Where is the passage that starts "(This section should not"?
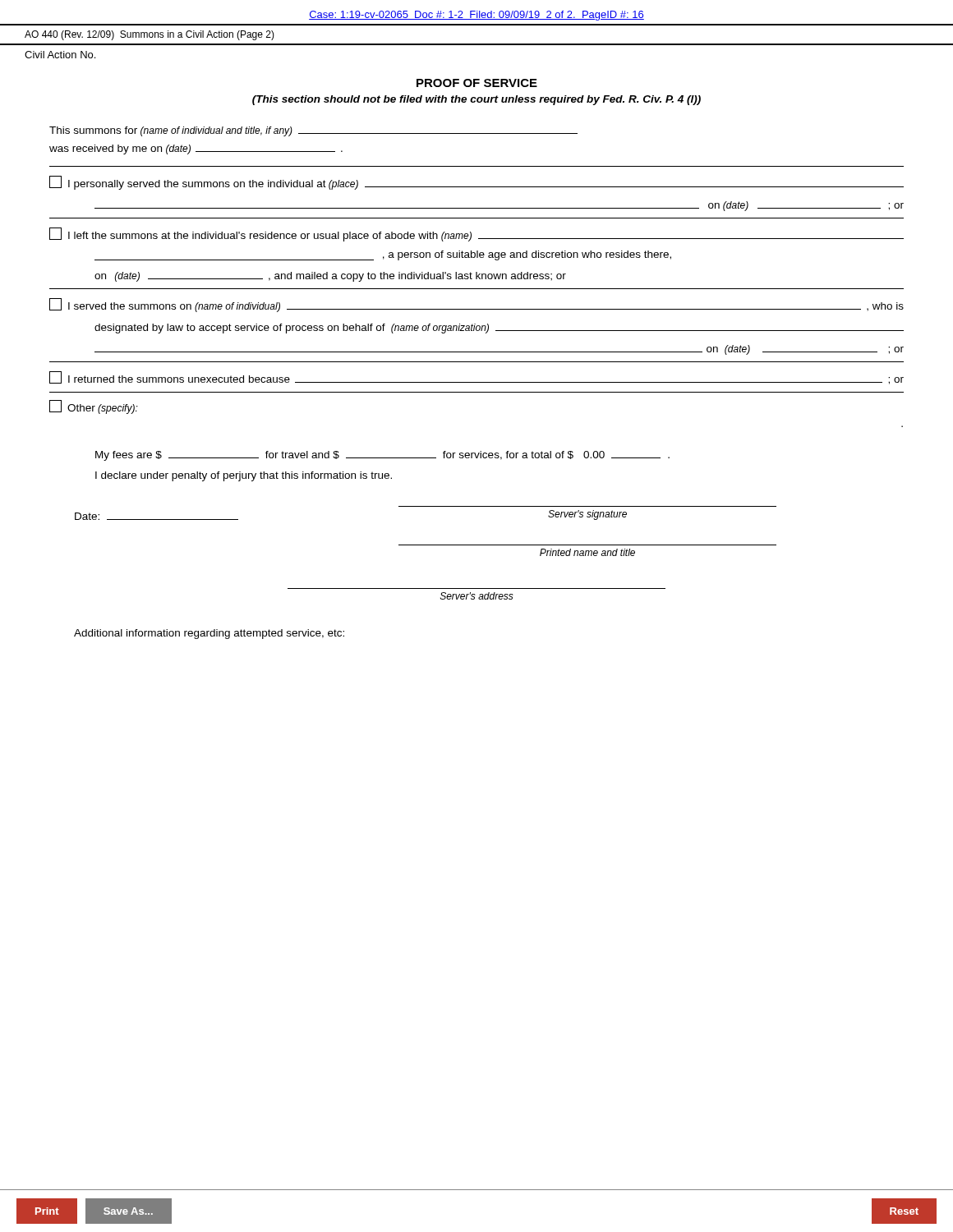The width and height of the screenshot is (953, 1232). 476,99
